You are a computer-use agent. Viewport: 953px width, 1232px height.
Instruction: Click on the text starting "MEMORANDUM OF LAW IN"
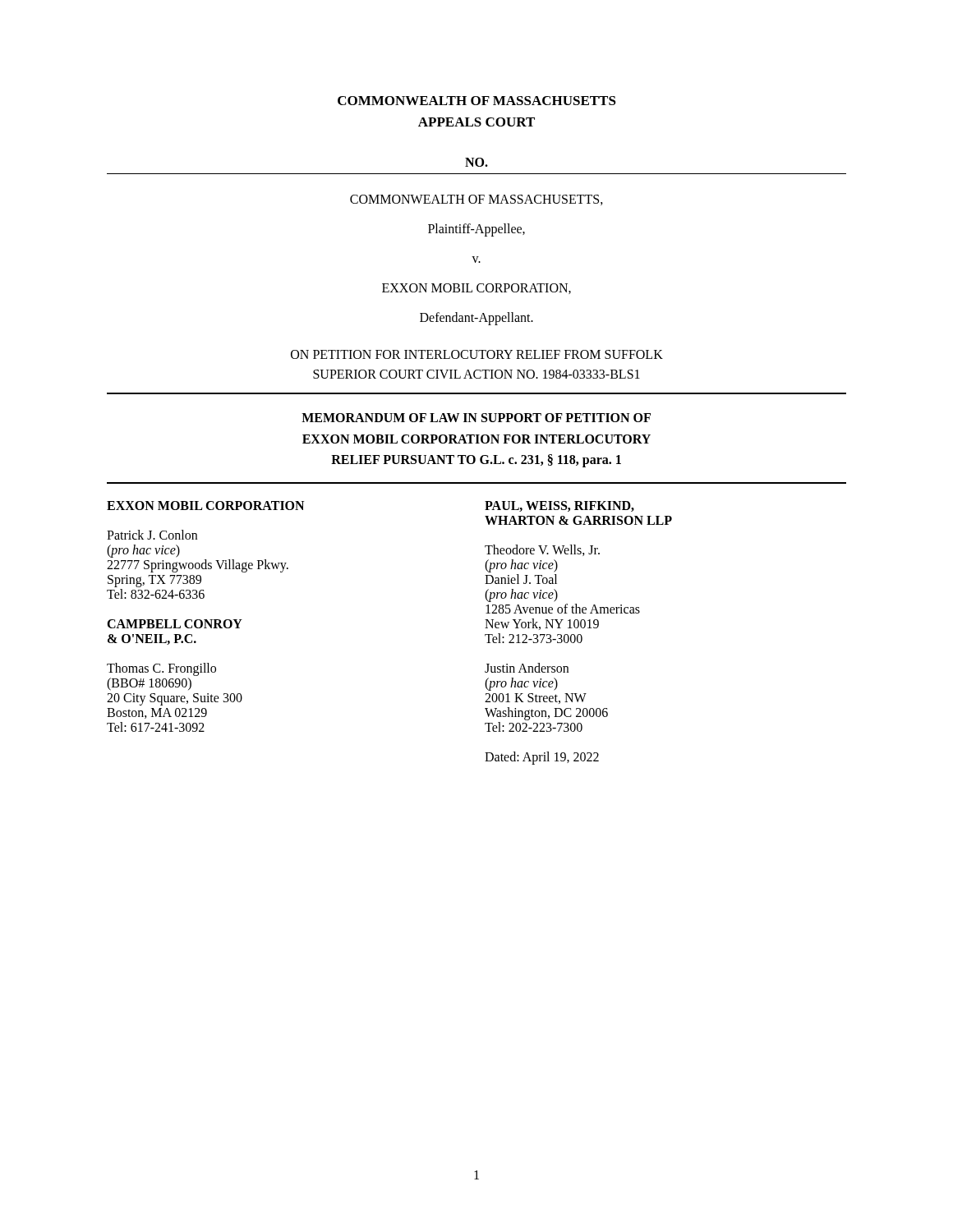pos(476,439)
